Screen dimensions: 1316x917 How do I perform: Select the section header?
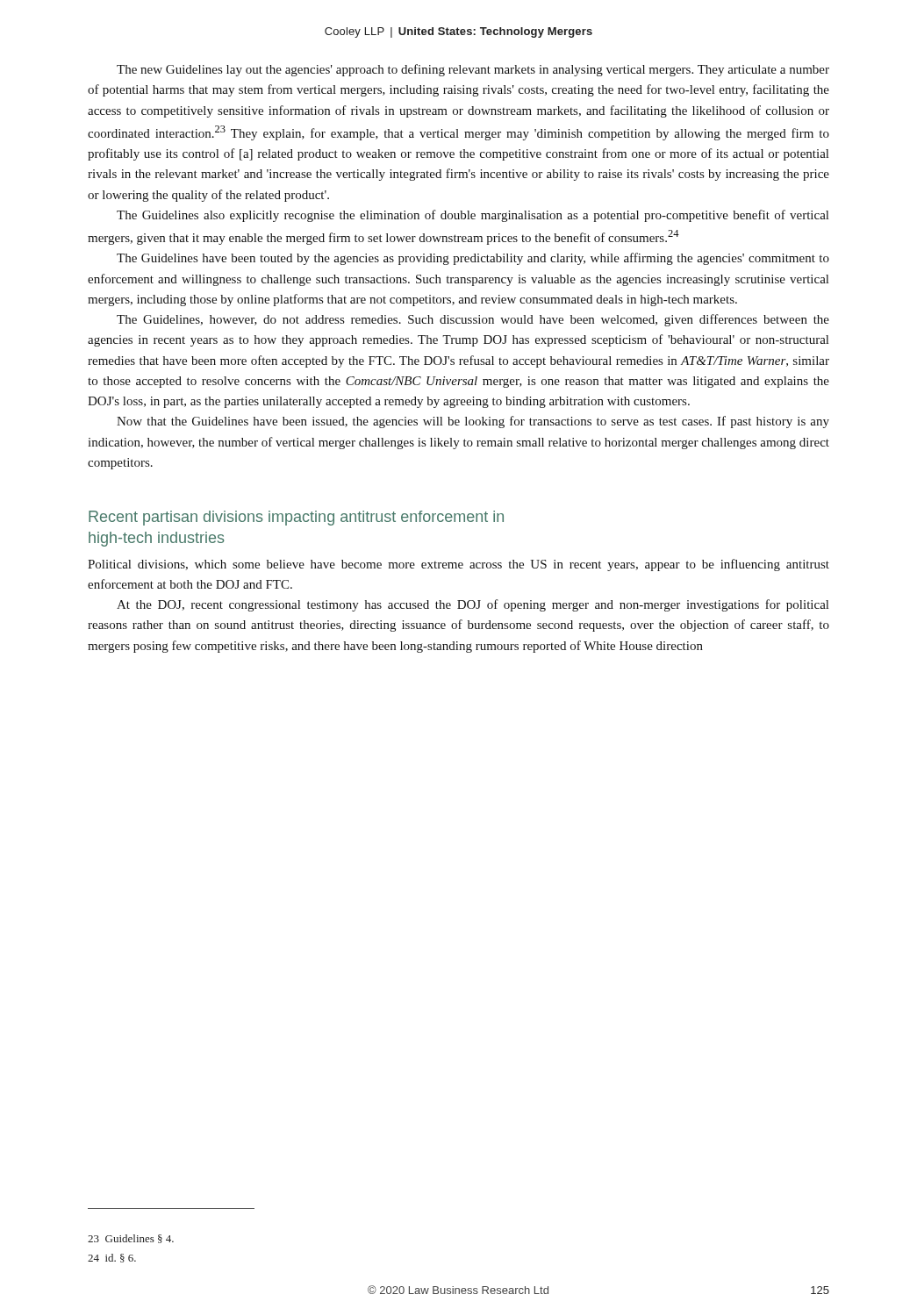pos(296,527)
